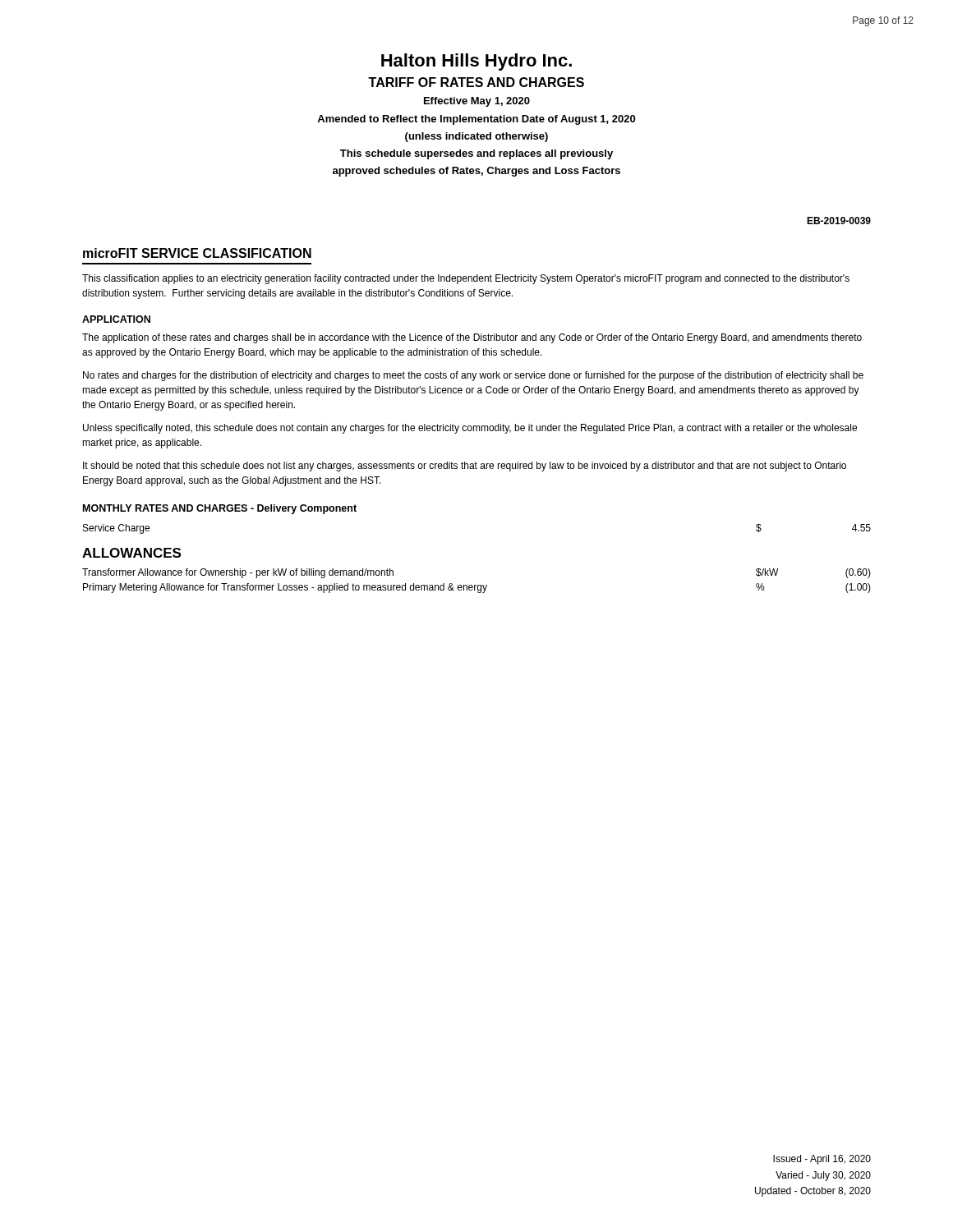Find the table that mentions "Service Charge $"
Image resolution: width=953 pixels, height=1232 pixels.
[x=476, y=528]
